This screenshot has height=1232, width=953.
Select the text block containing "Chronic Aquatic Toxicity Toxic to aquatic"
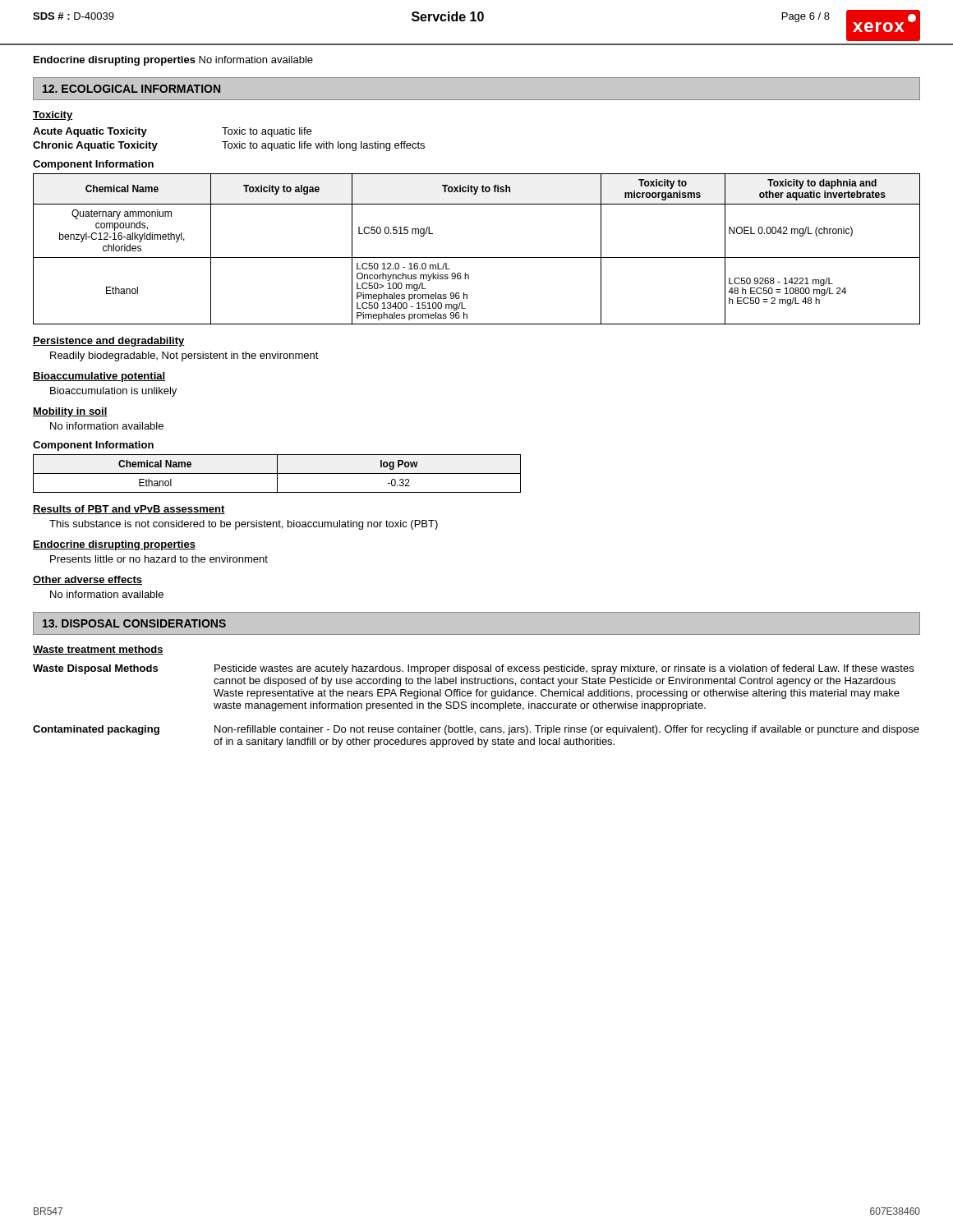click(x=229, y=145)
